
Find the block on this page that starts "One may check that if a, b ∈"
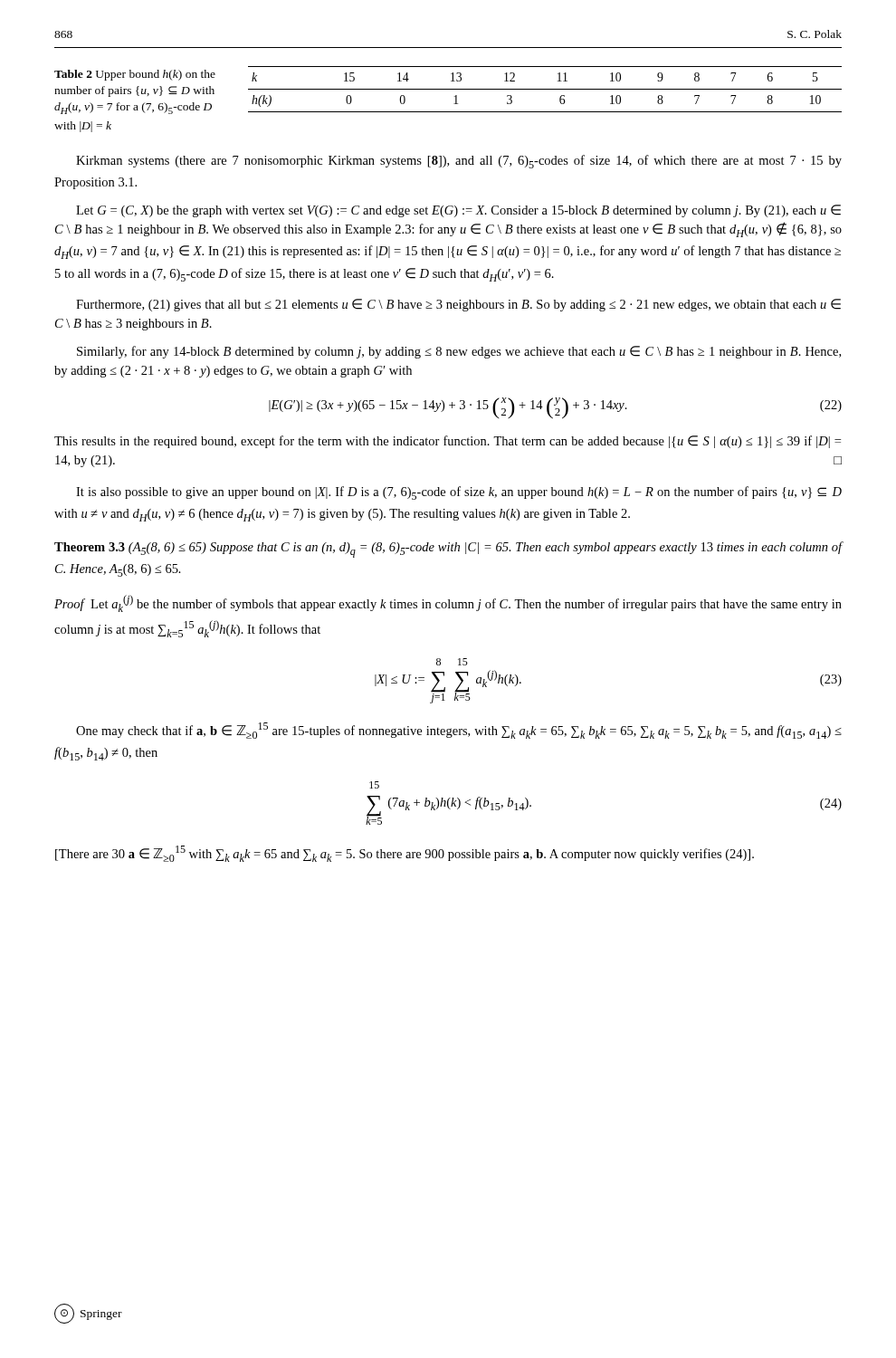click(448, 741)
